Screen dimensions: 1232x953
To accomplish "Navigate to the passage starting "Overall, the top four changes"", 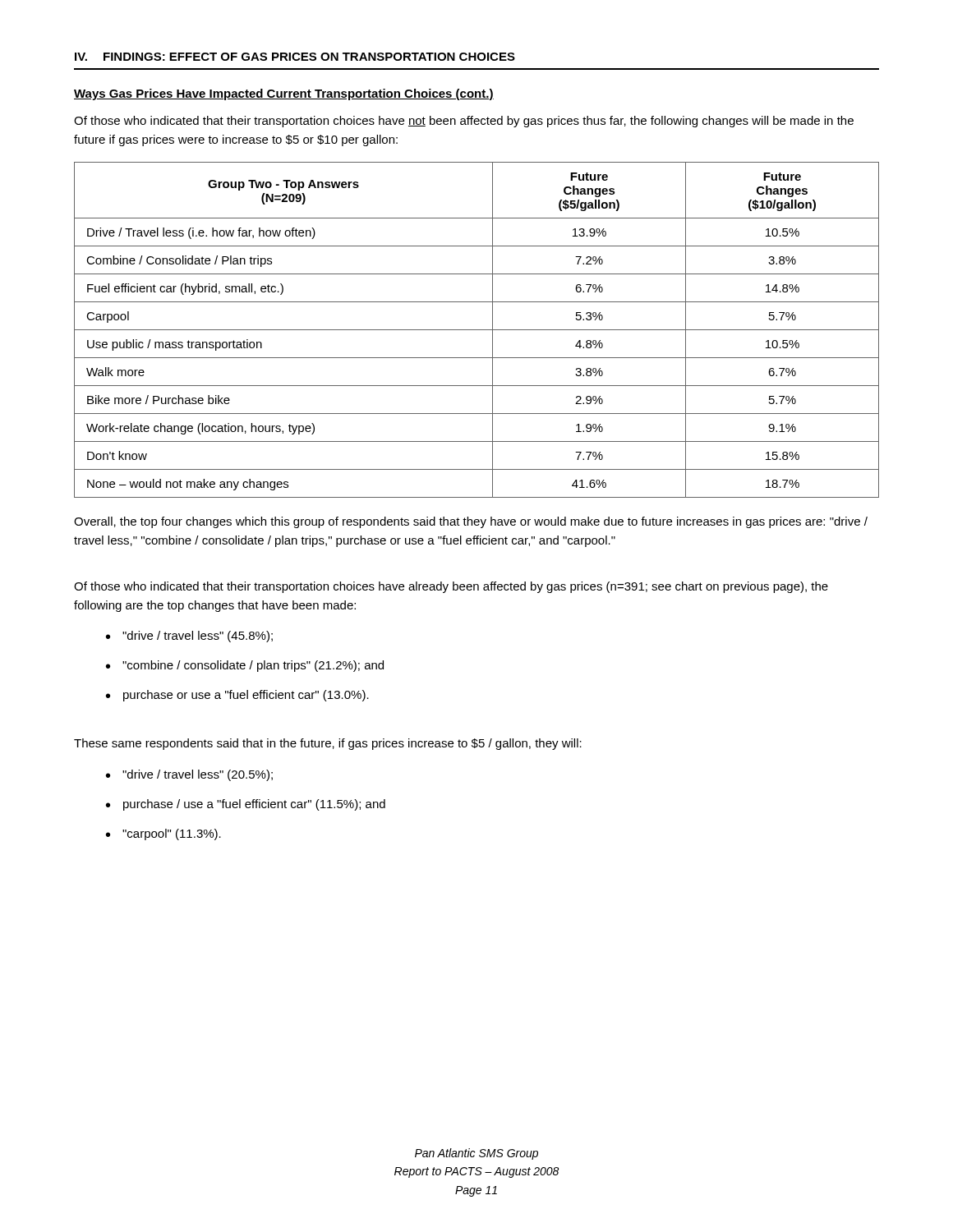I will coord(471,530).
